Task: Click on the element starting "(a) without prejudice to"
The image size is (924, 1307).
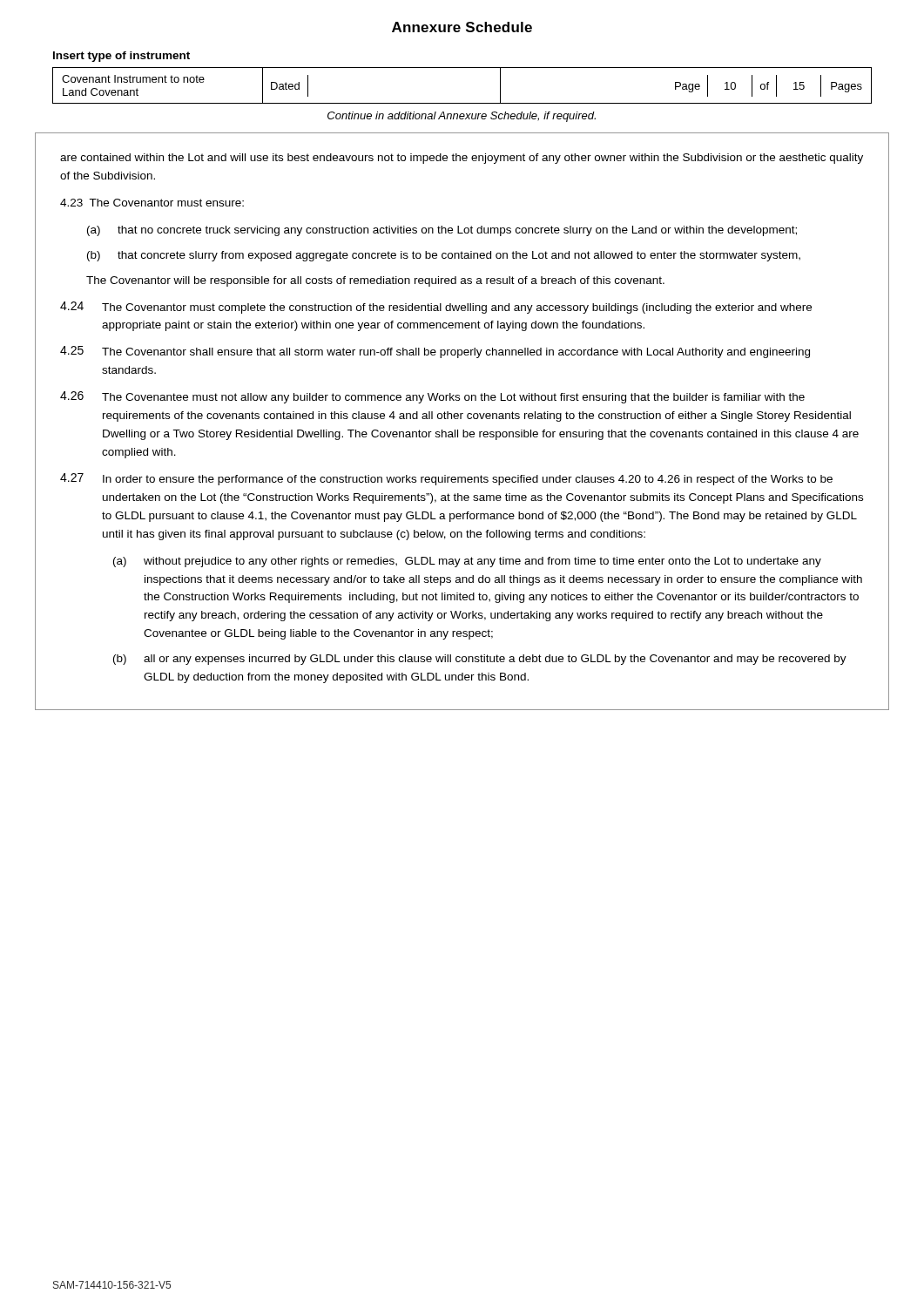Action: tap(488, 598)
